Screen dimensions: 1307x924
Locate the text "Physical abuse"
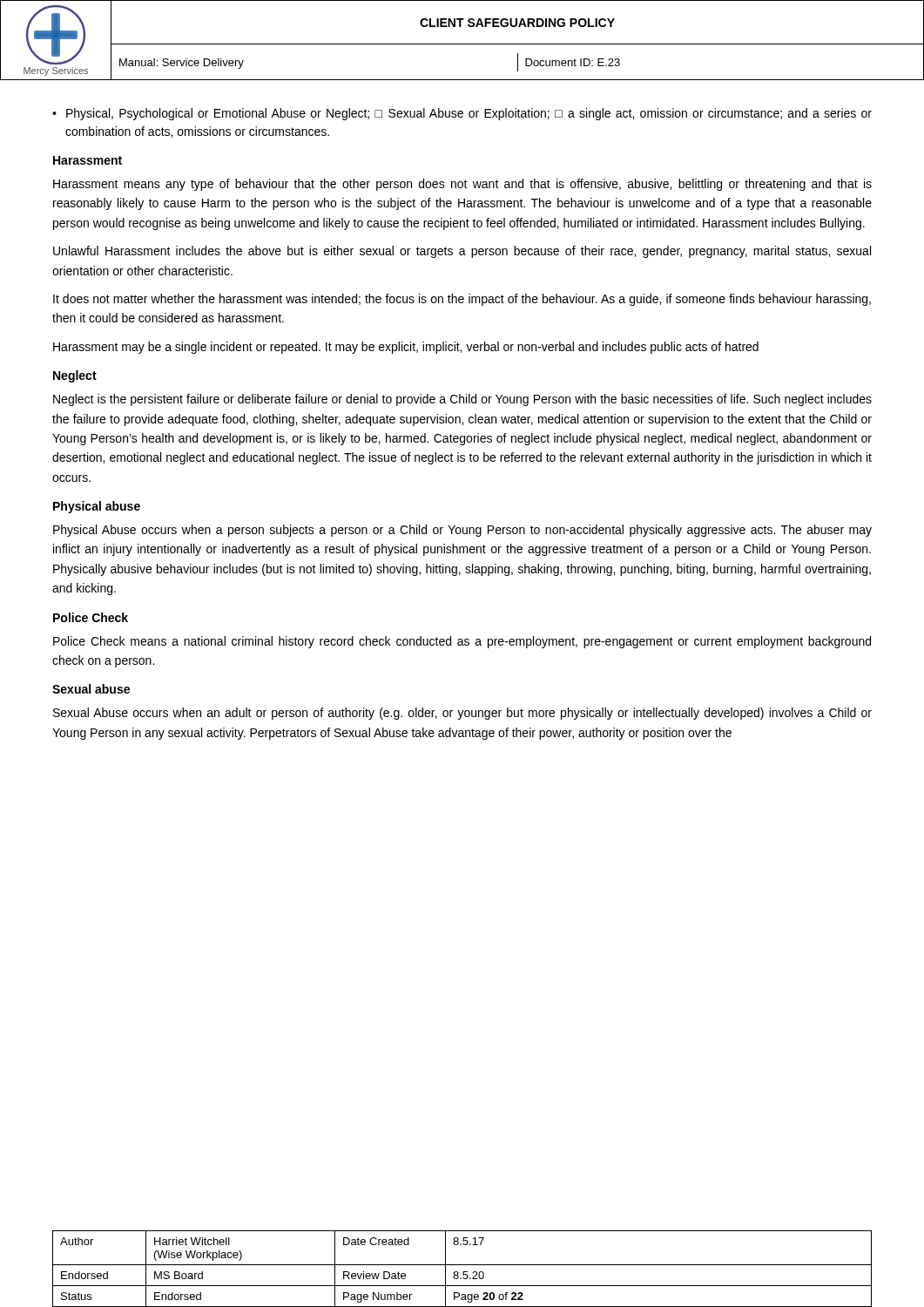[x=96, y=506]
